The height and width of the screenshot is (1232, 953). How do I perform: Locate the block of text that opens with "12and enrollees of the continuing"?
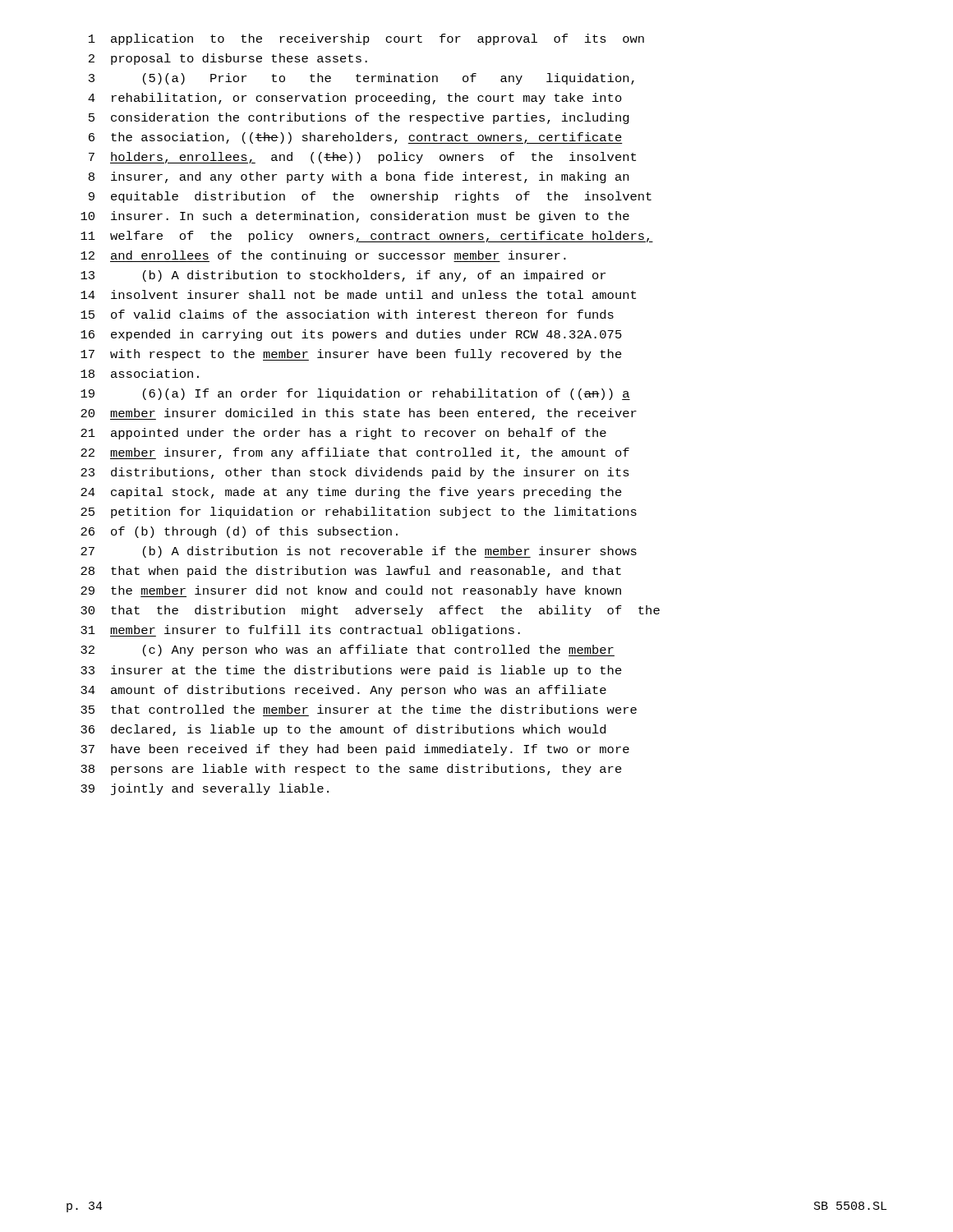[476, 256]
